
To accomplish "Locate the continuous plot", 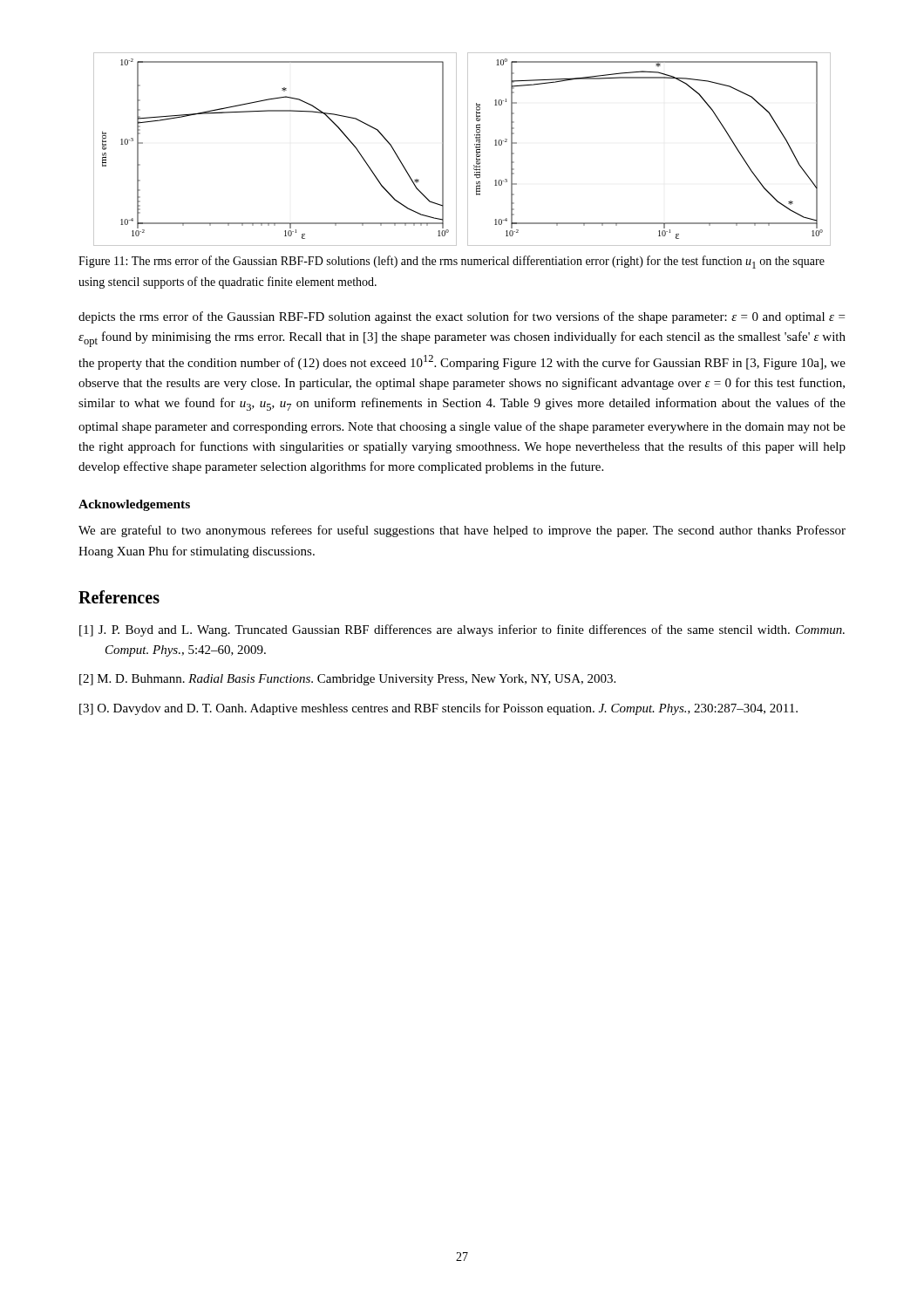I will pyautogui.click(x=462, y=149).
